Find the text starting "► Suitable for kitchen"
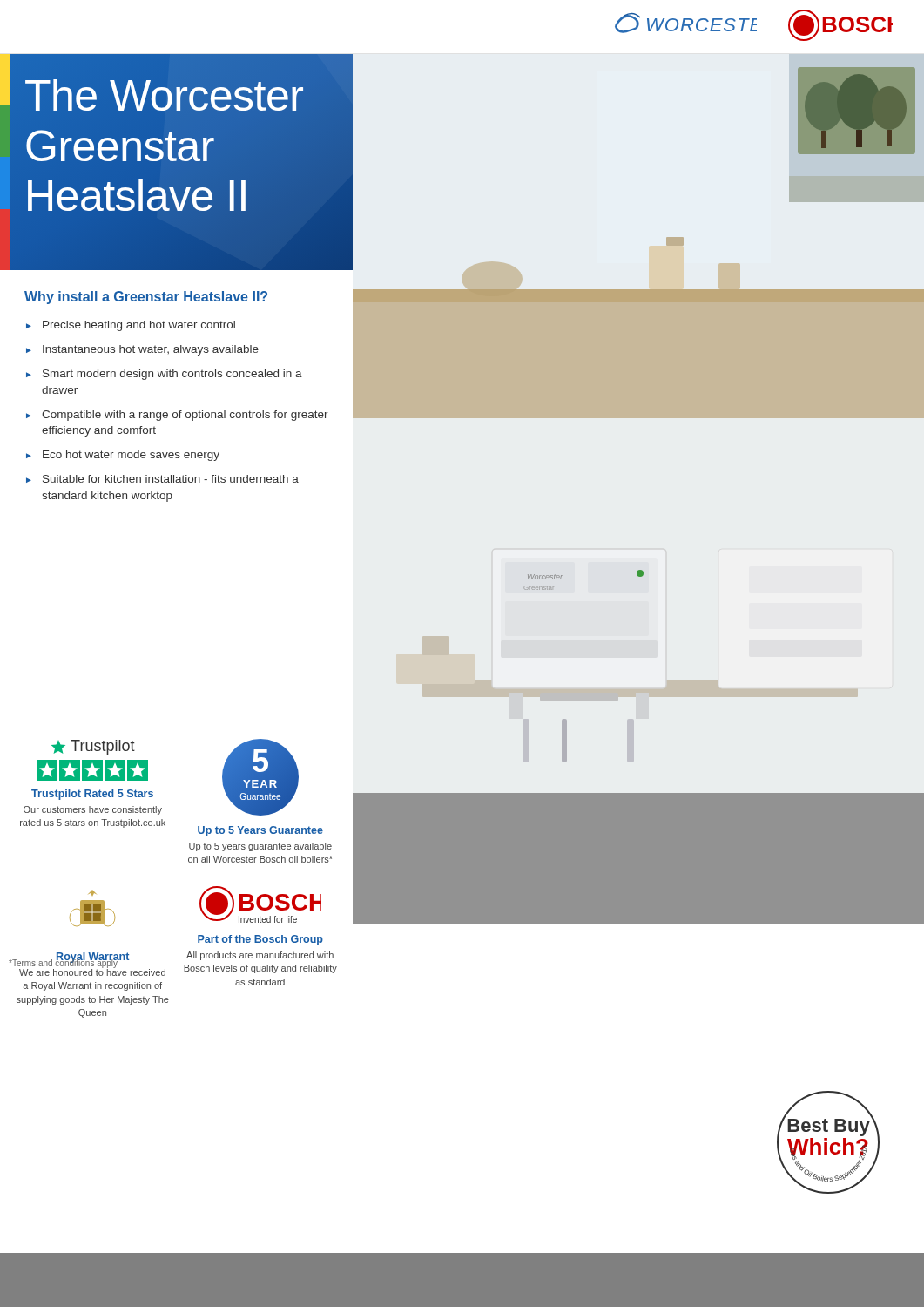The width and height of the screenshot is (924, 1307). [178, 488]
